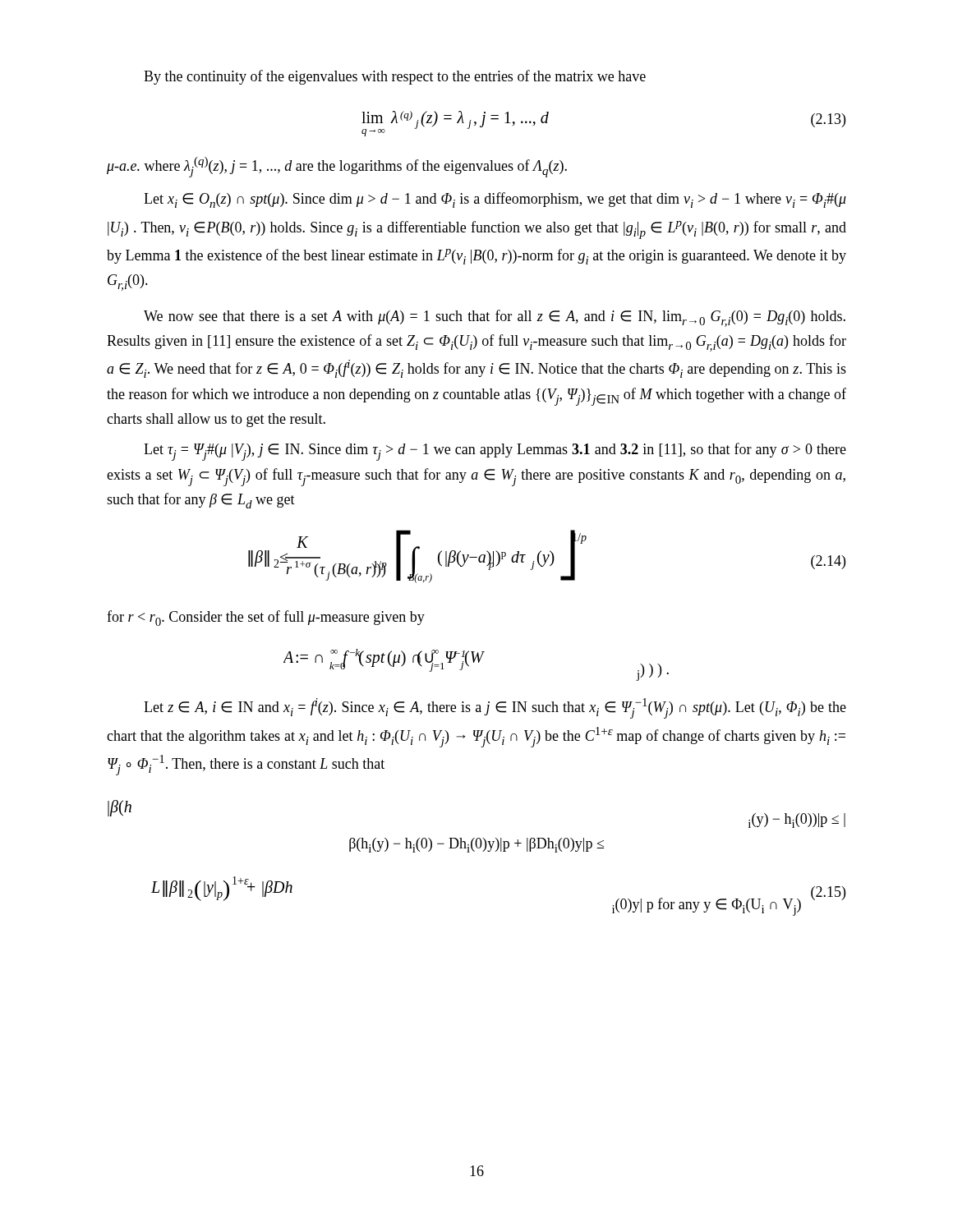Locate the text block starting "‖β‖ 2 ≤ K"
The width and height of the screenshot is (953, 1232).
[476, 561]
